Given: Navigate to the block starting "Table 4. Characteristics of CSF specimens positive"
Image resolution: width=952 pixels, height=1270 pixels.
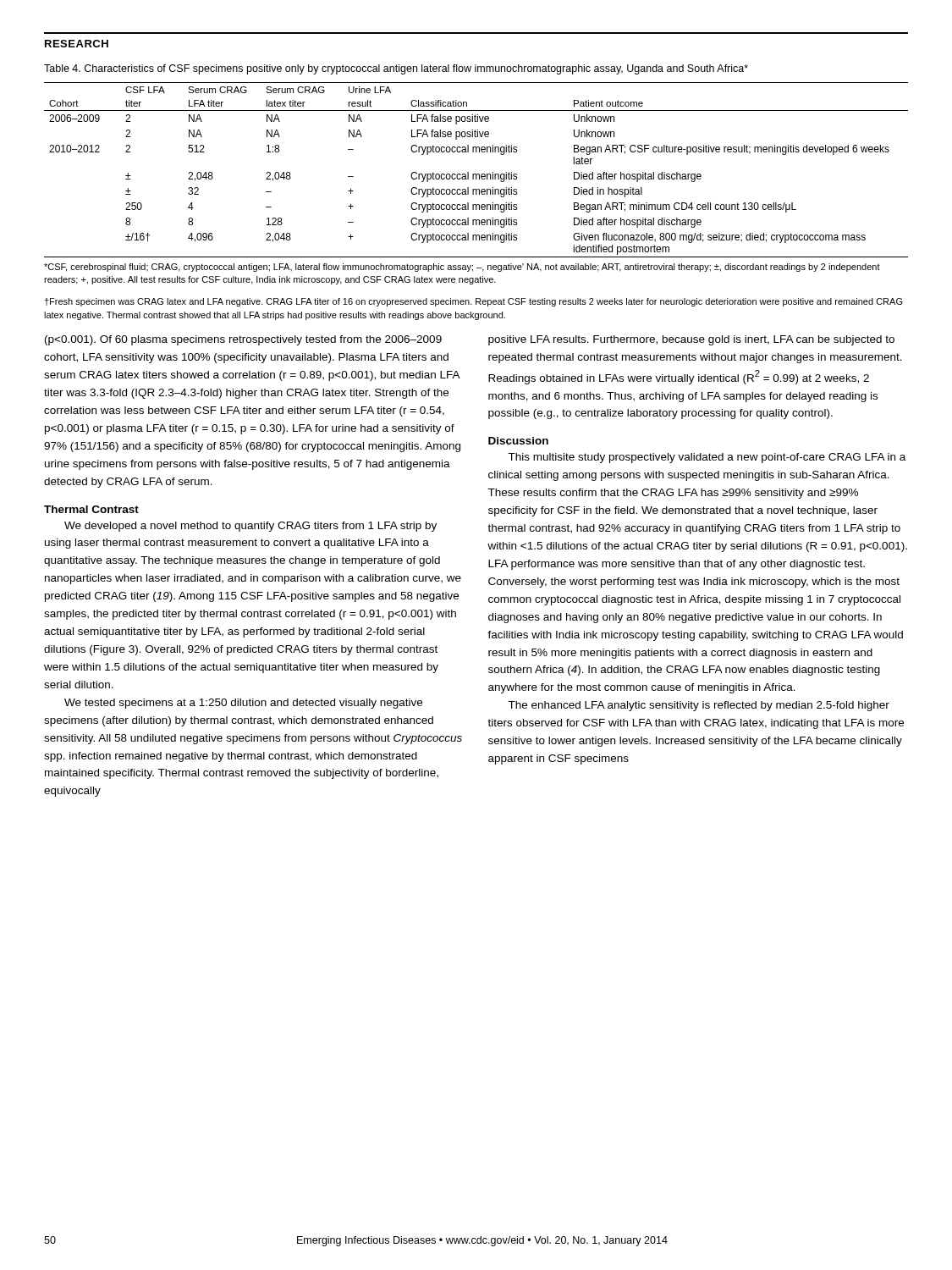Looking at the screenshot, I should (x=396, y=69).
